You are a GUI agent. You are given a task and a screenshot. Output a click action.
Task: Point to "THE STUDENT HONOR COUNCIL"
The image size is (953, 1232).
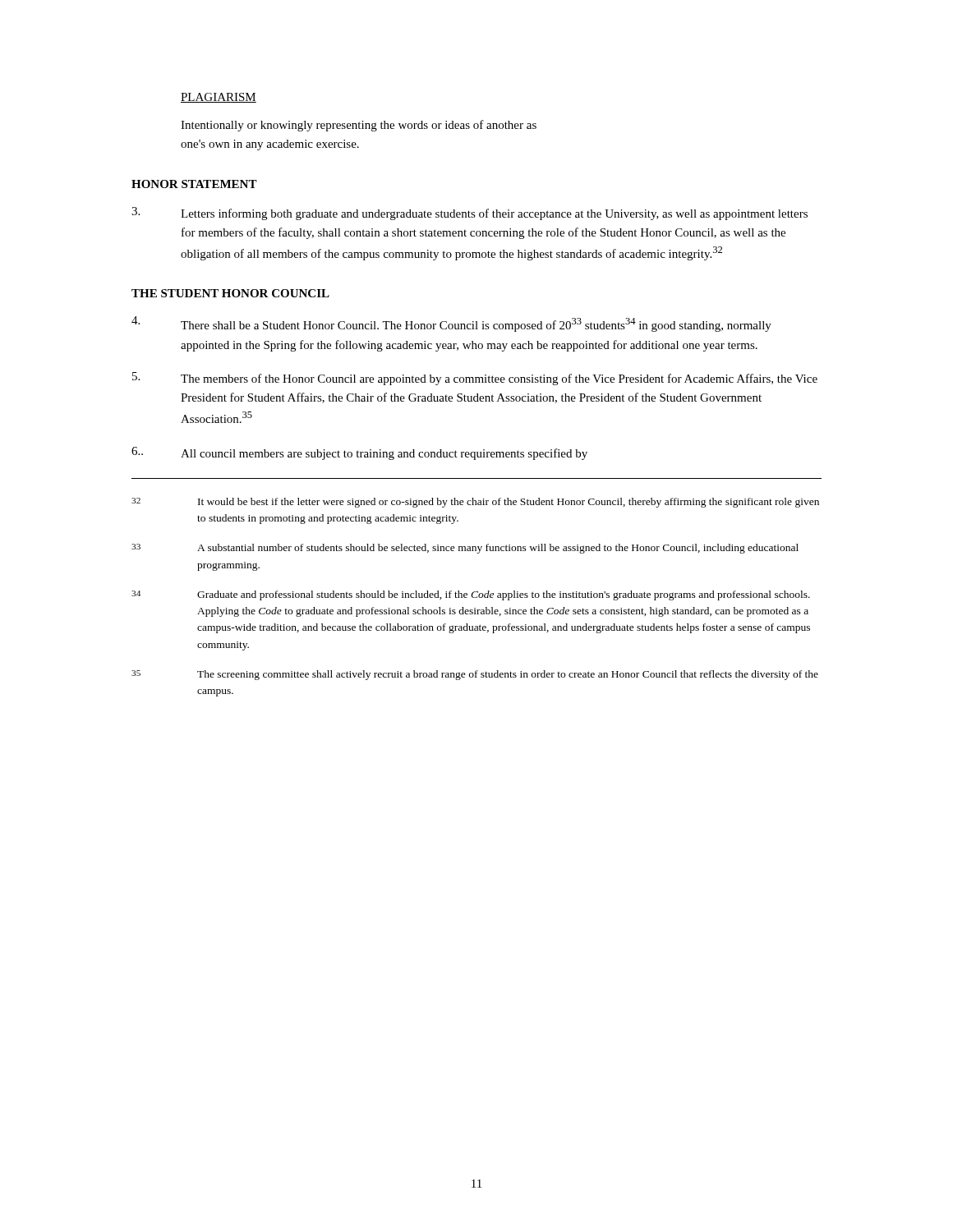pyautogui.click(x=230, y=293)
